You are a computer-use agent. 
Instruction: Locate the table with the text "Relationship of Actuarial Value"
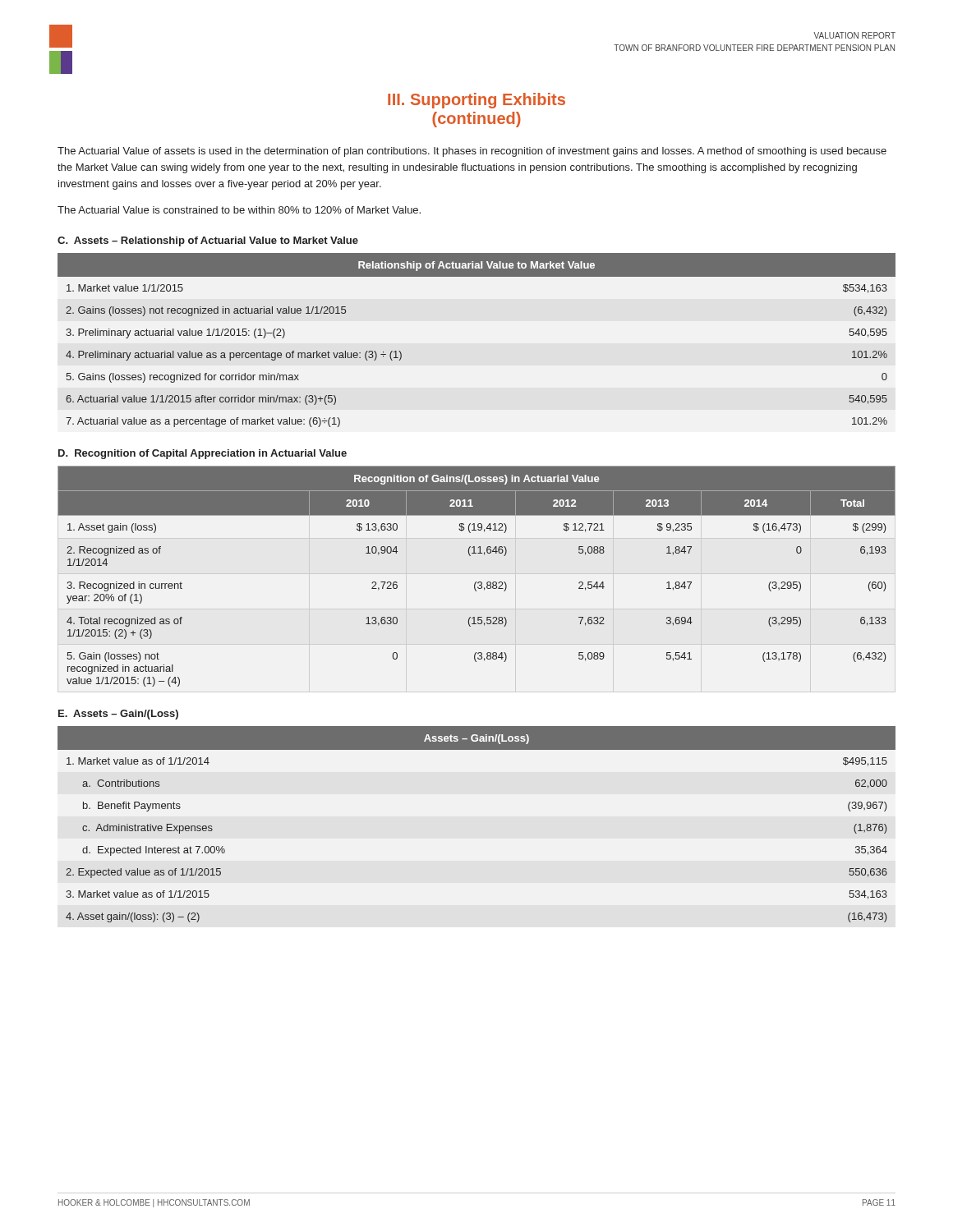(x=476, y=342)
